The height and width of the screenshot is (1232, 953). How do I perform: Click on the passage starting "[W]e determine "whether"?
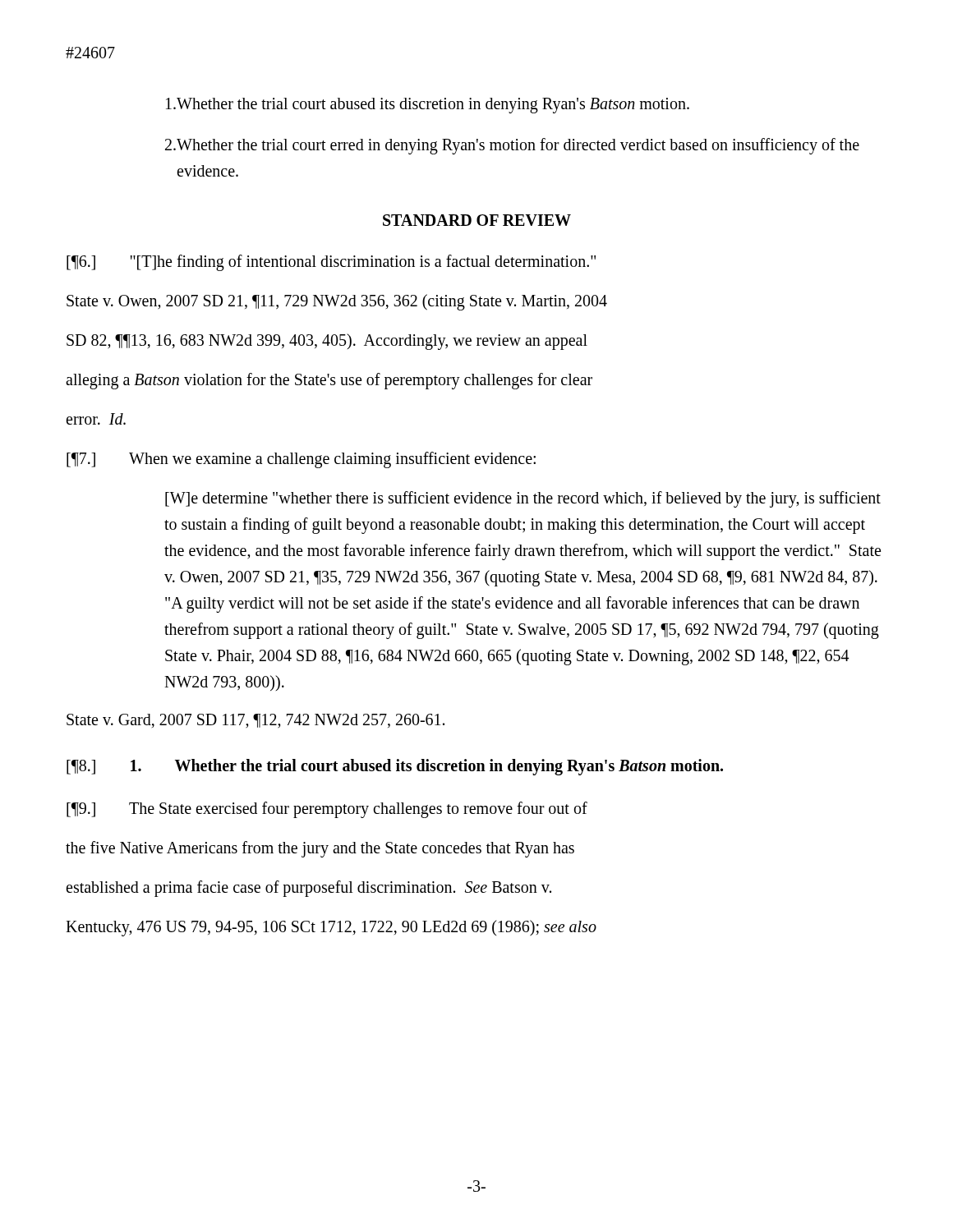(523, 590)
